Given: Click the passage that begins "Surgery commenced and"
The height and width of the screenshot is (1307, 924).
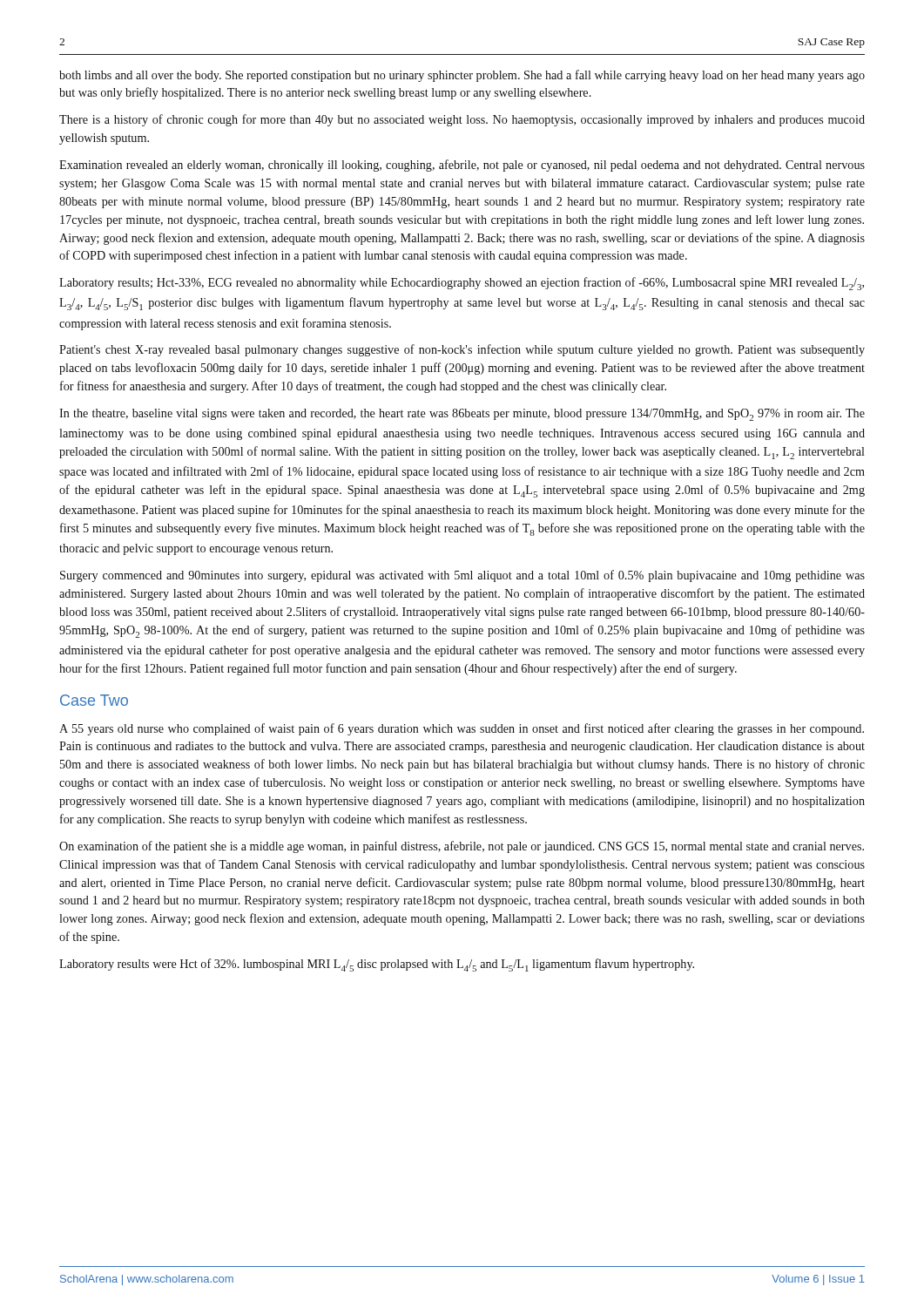Looking at the screenshot, I should pos(462,621).
